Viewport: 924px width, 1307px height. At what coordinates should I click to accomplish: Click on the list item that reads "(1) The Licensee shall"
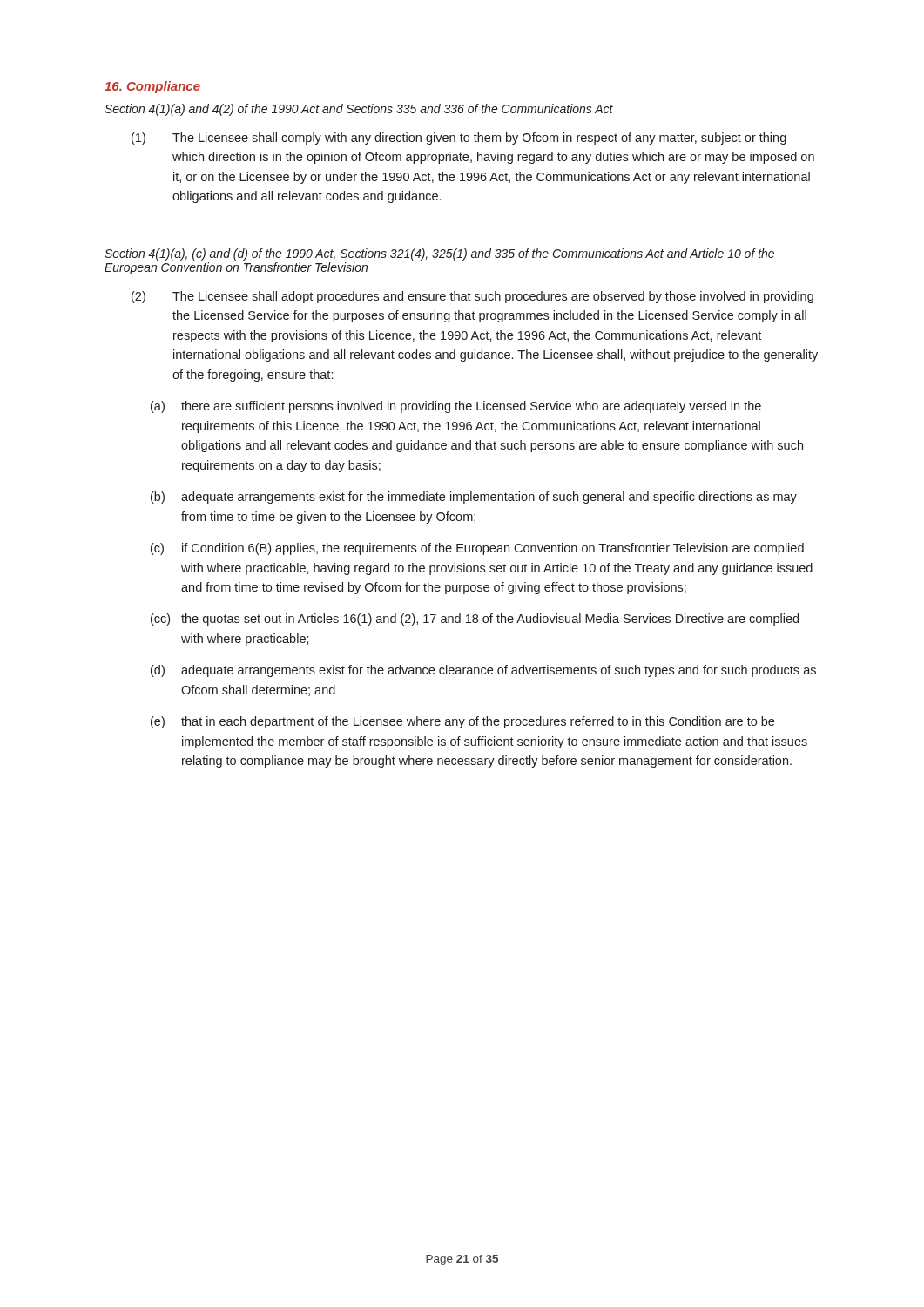(475, 167)
